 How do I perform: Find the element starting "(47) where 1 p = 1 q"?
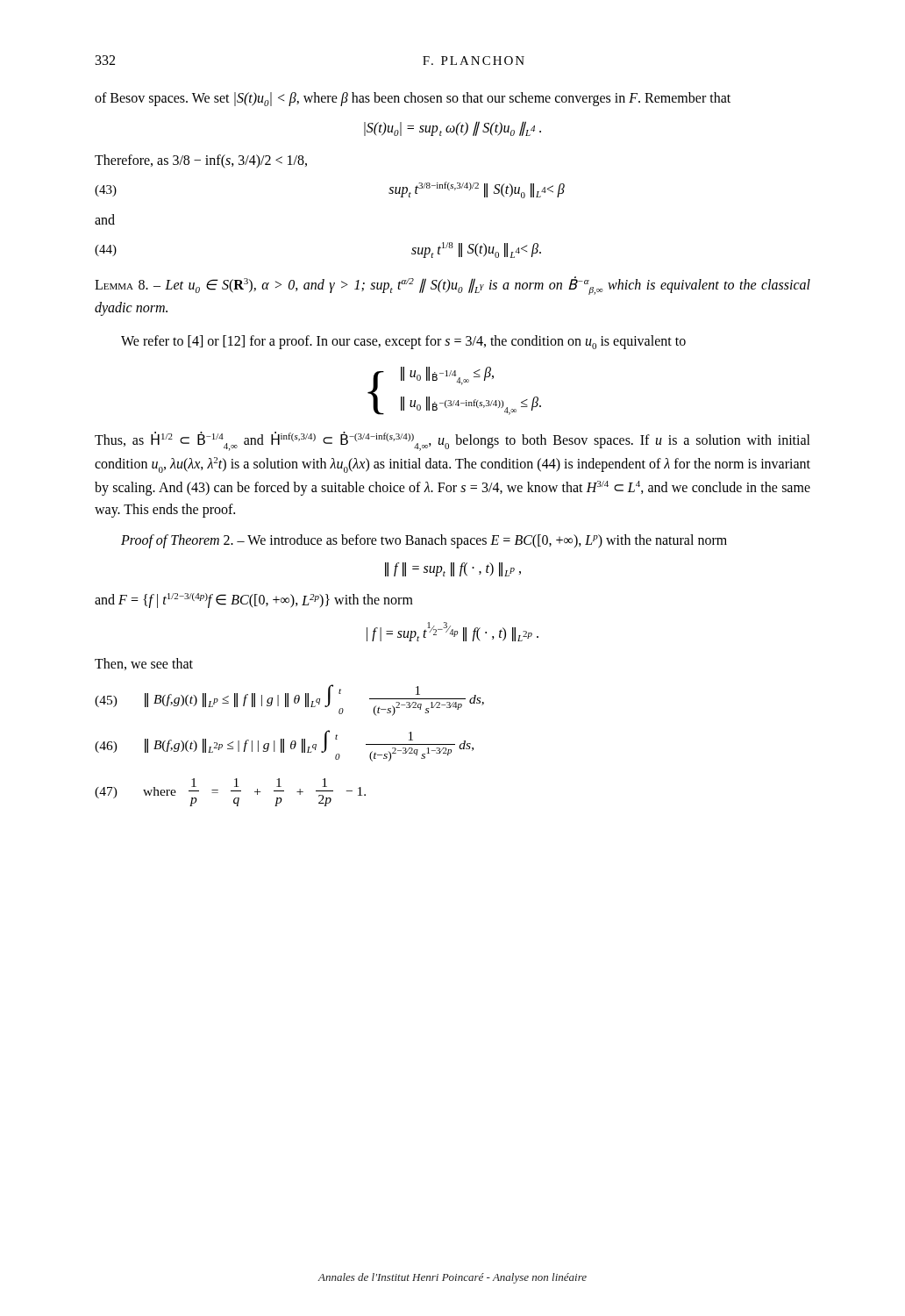point(230,792)
